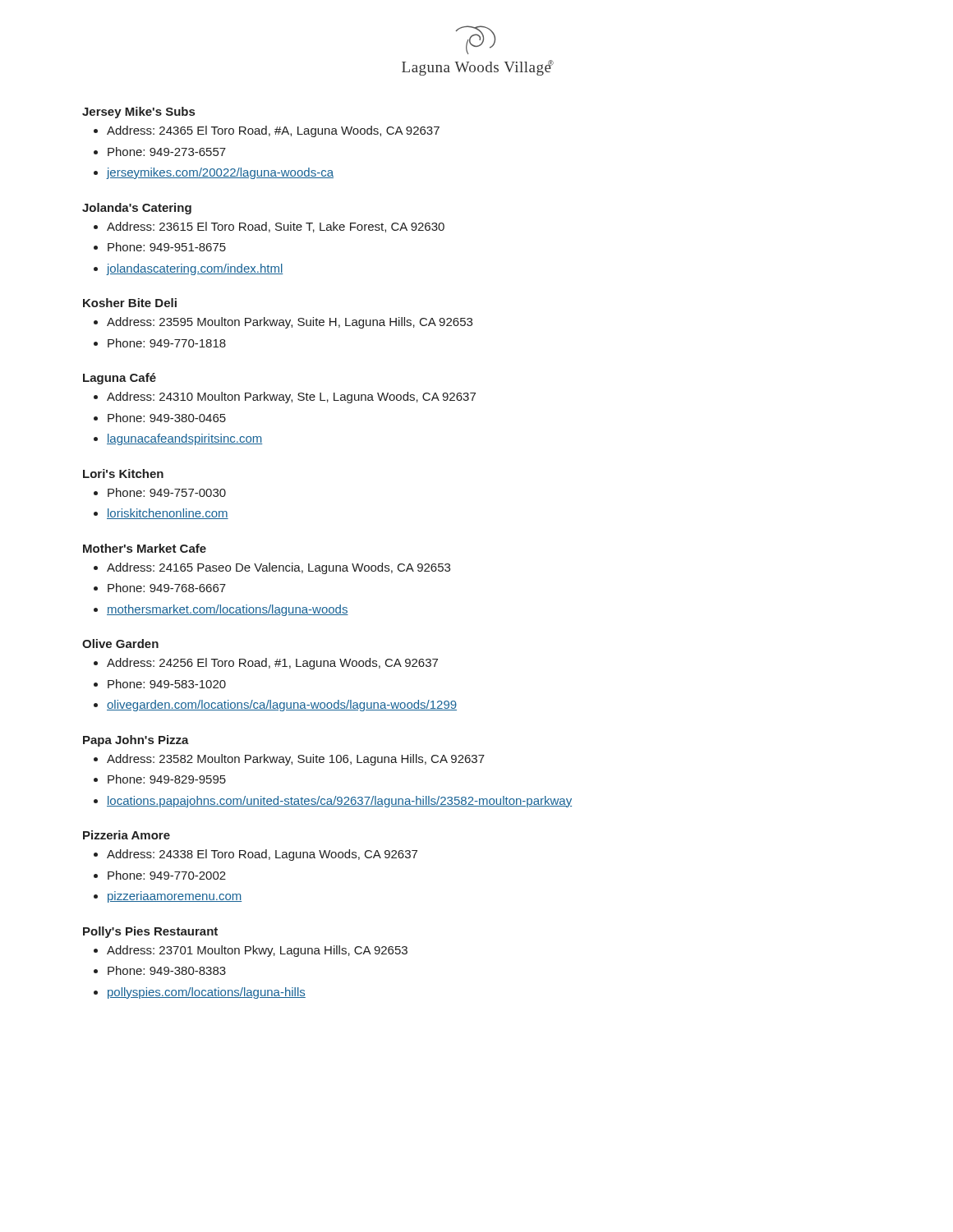Screen dimensions: 1232x953
Task: Find "Phone: 949-380-0465" on this page
Action: tap(166, 417)
